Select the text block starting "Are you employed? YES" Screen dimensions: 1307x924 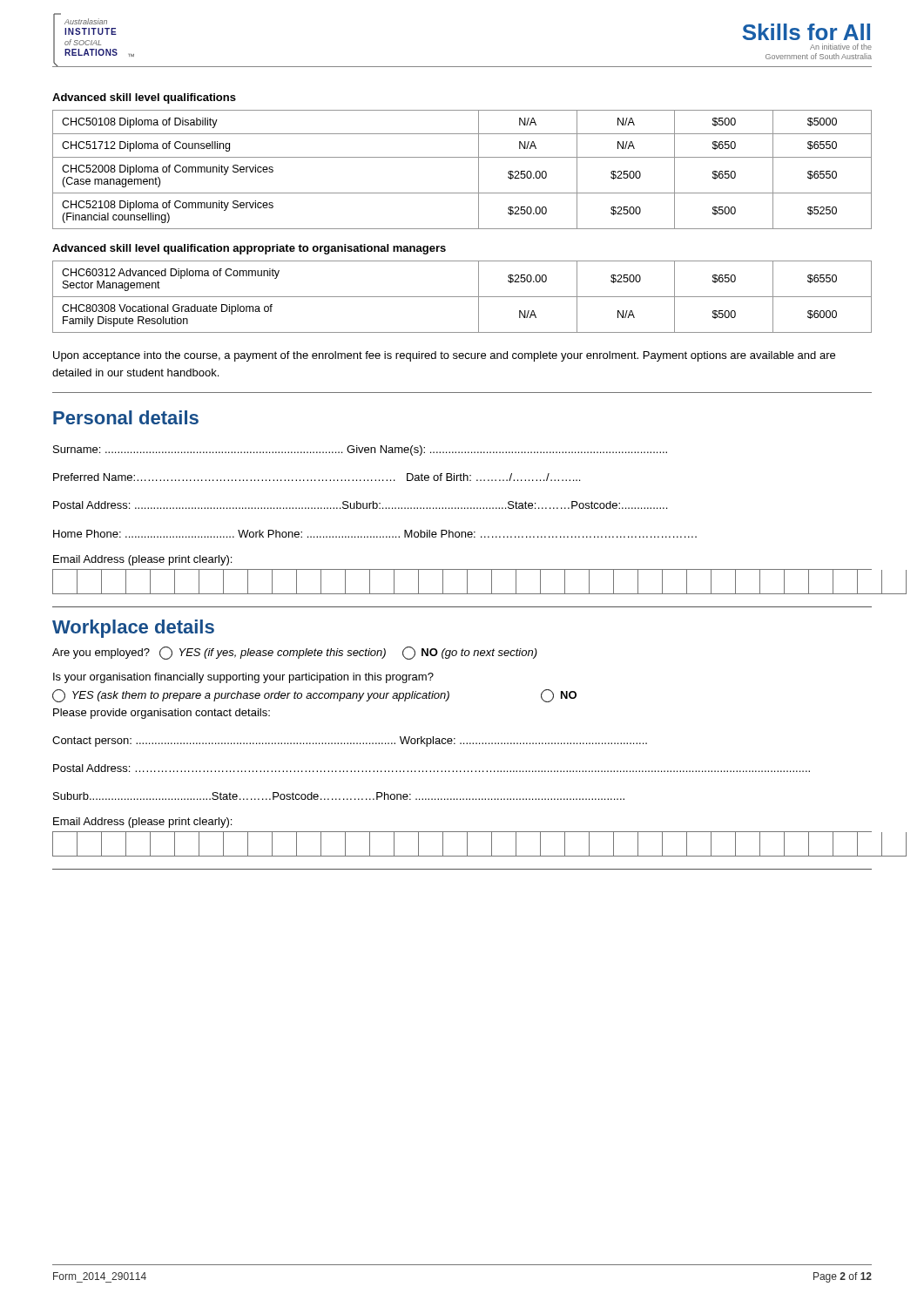(295, 652)
